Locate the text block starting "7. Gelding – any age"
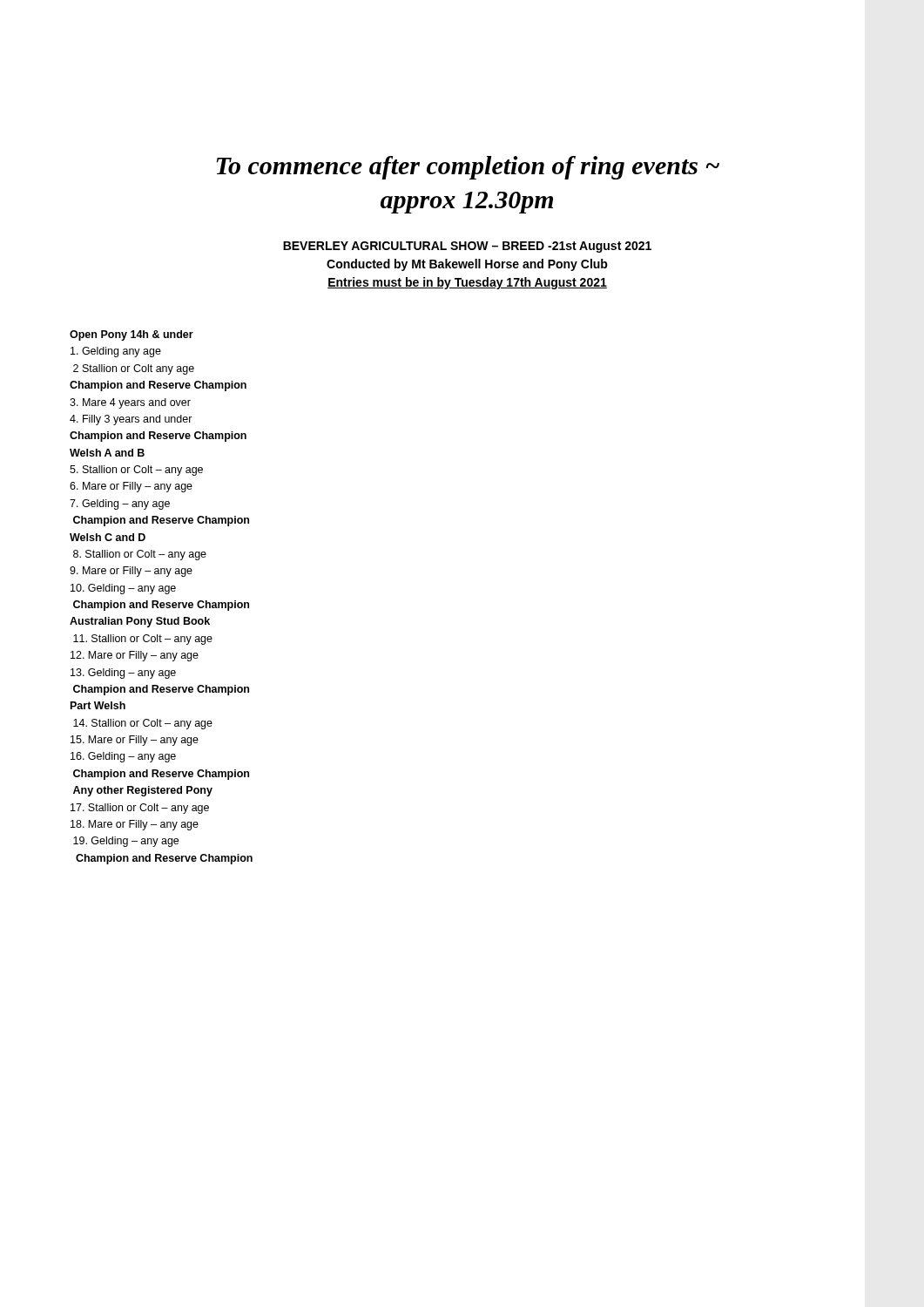The image size is (924, 1307). 120,503
